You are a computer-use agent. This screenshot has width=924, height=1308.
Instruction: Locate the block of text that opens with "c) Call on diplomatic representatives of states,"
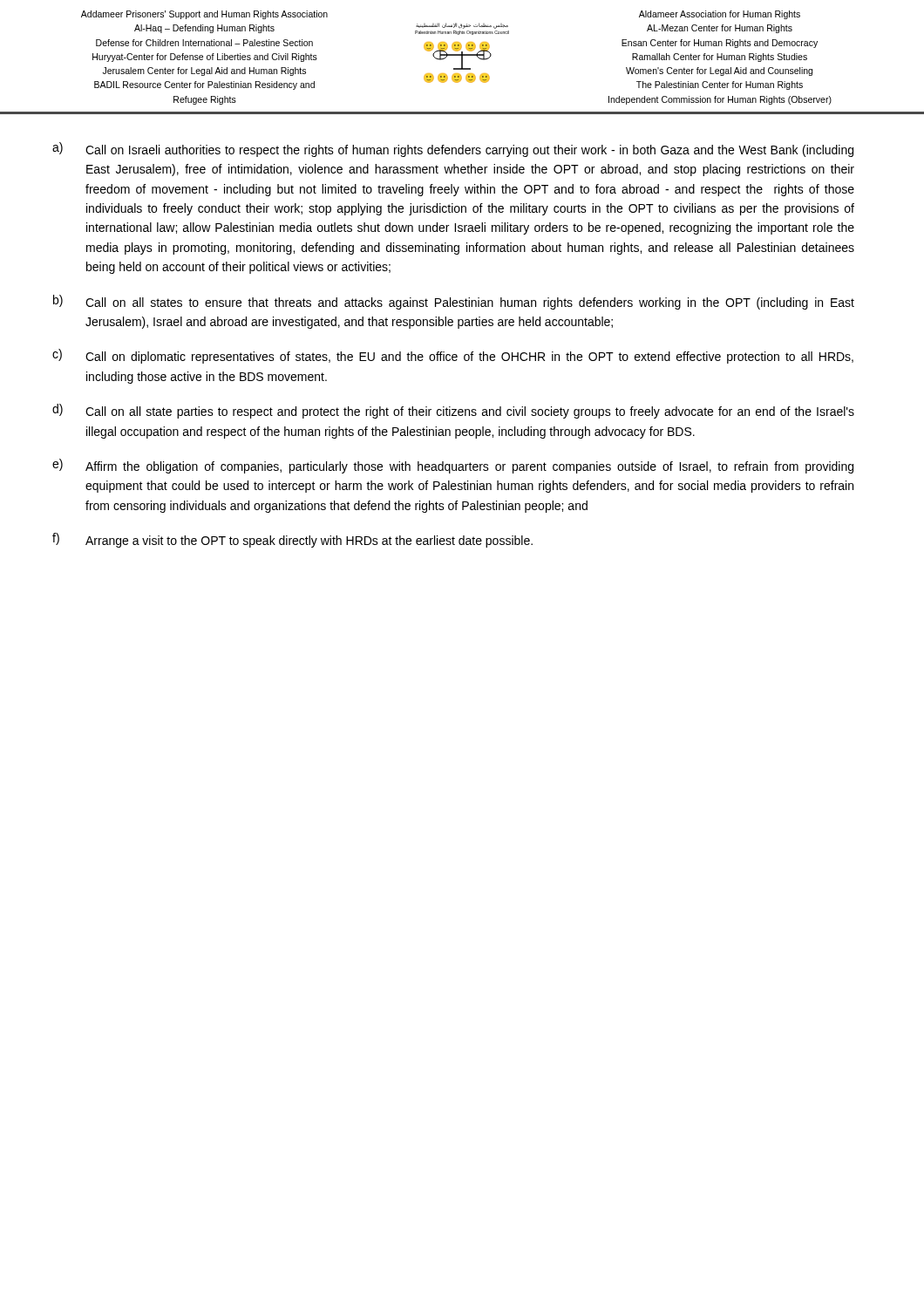pyautogui.click(x=453, y=367)
